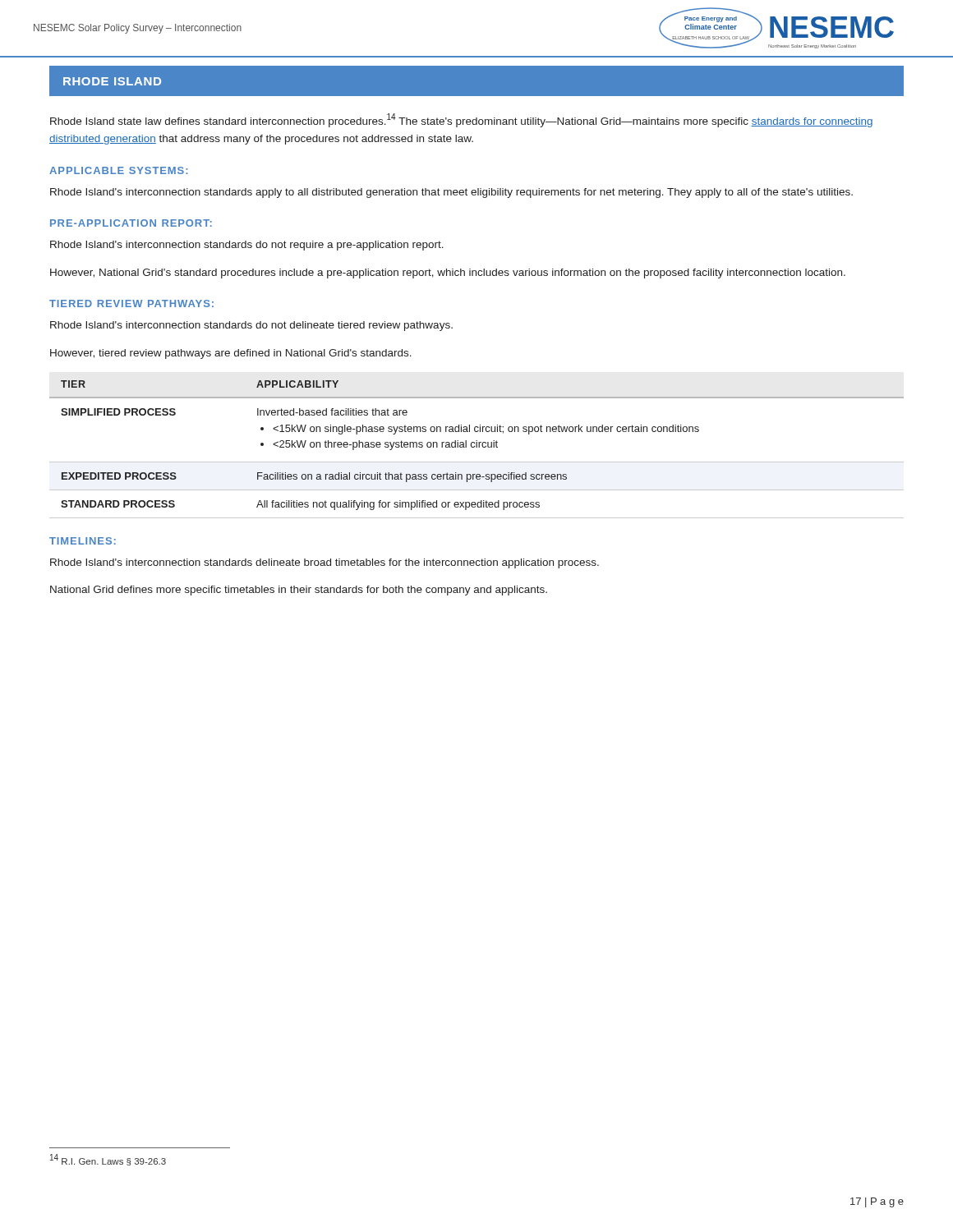Navigate to the block starting "Rhode Island's interconnection standards apply to"

[451, 192]
